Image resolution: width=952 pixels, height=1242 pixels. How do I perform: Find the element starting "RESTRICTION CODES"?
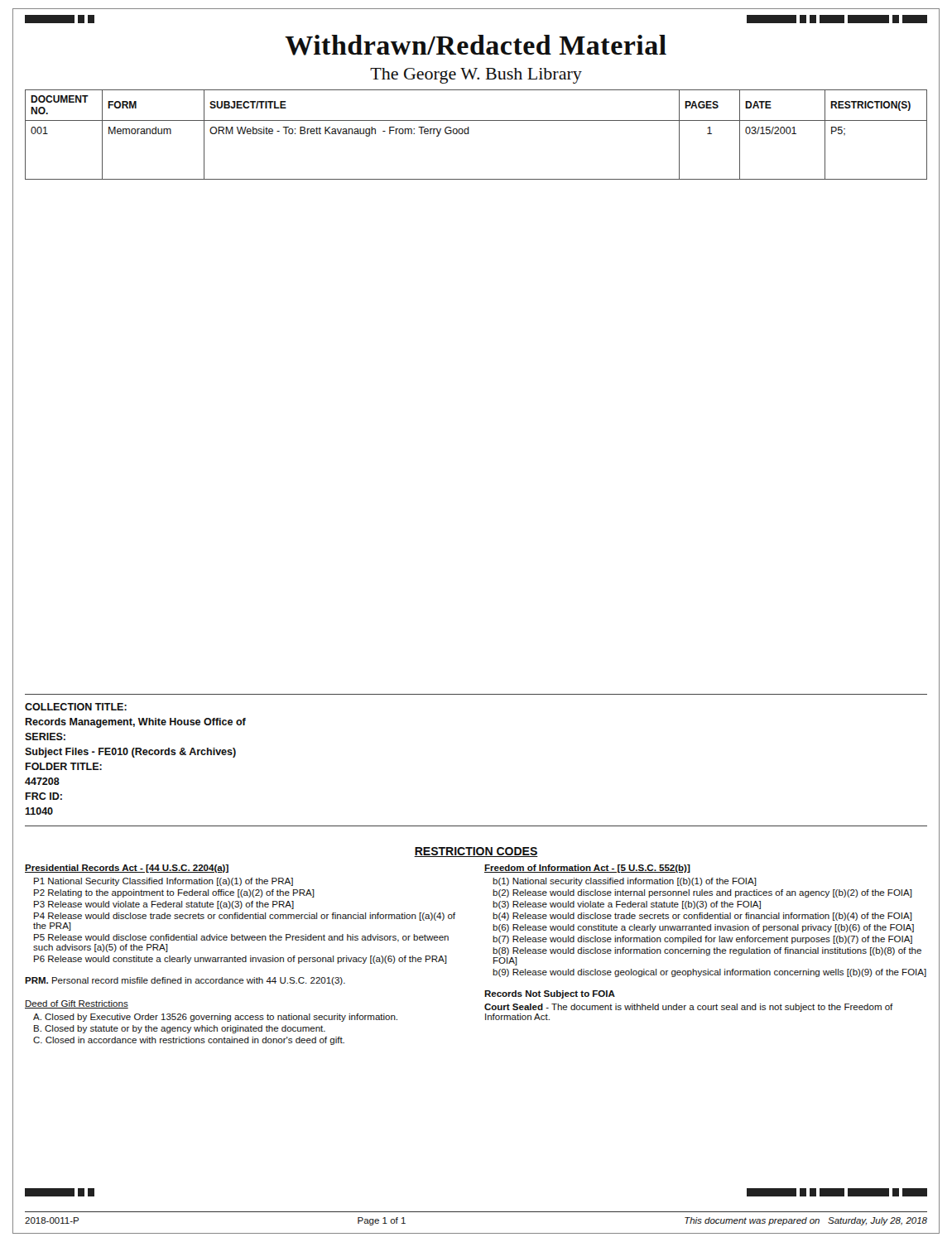(476, 851)
